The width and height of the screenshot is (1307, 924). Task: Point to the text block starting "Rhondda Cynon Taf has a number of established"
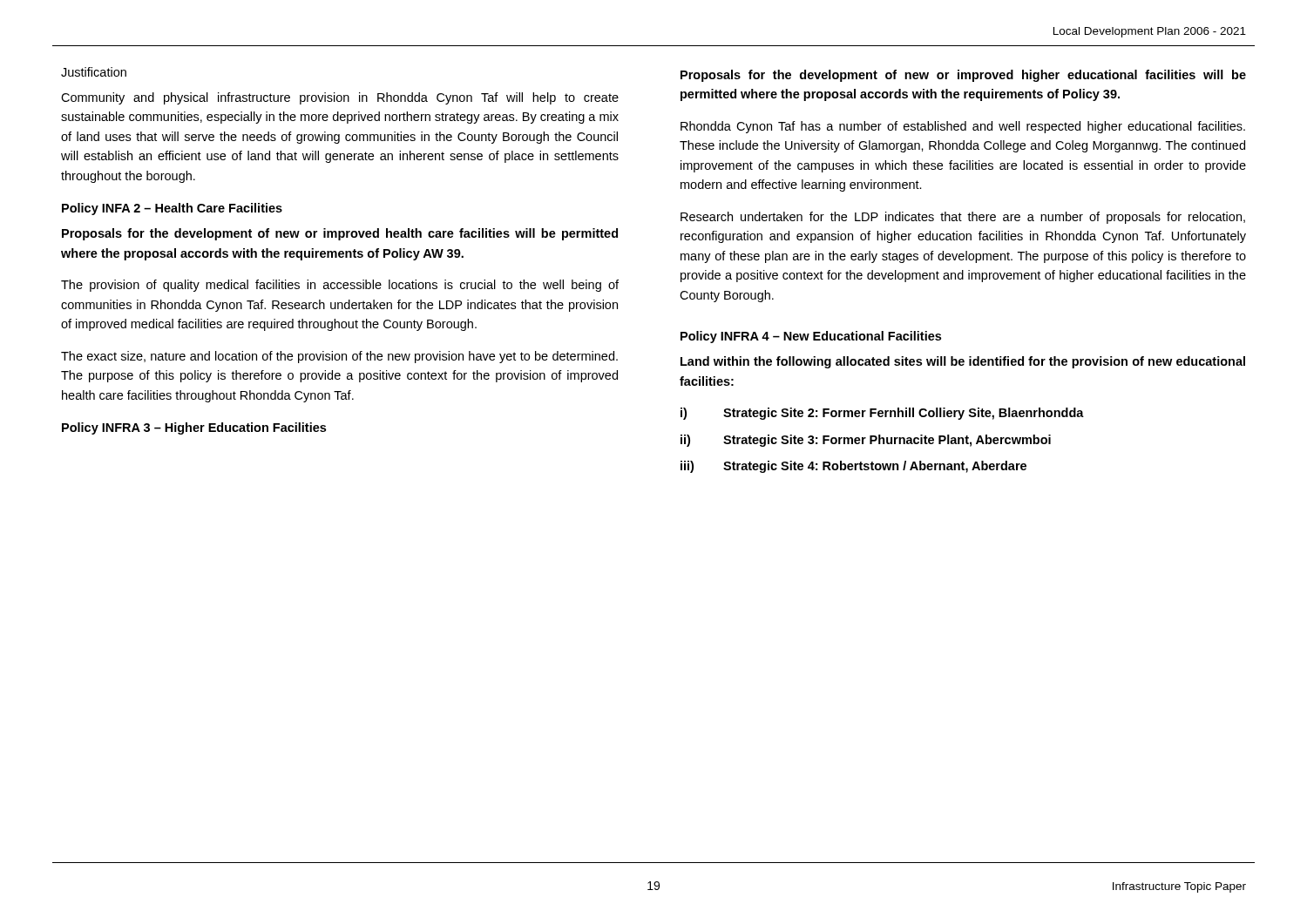(963, 156)
